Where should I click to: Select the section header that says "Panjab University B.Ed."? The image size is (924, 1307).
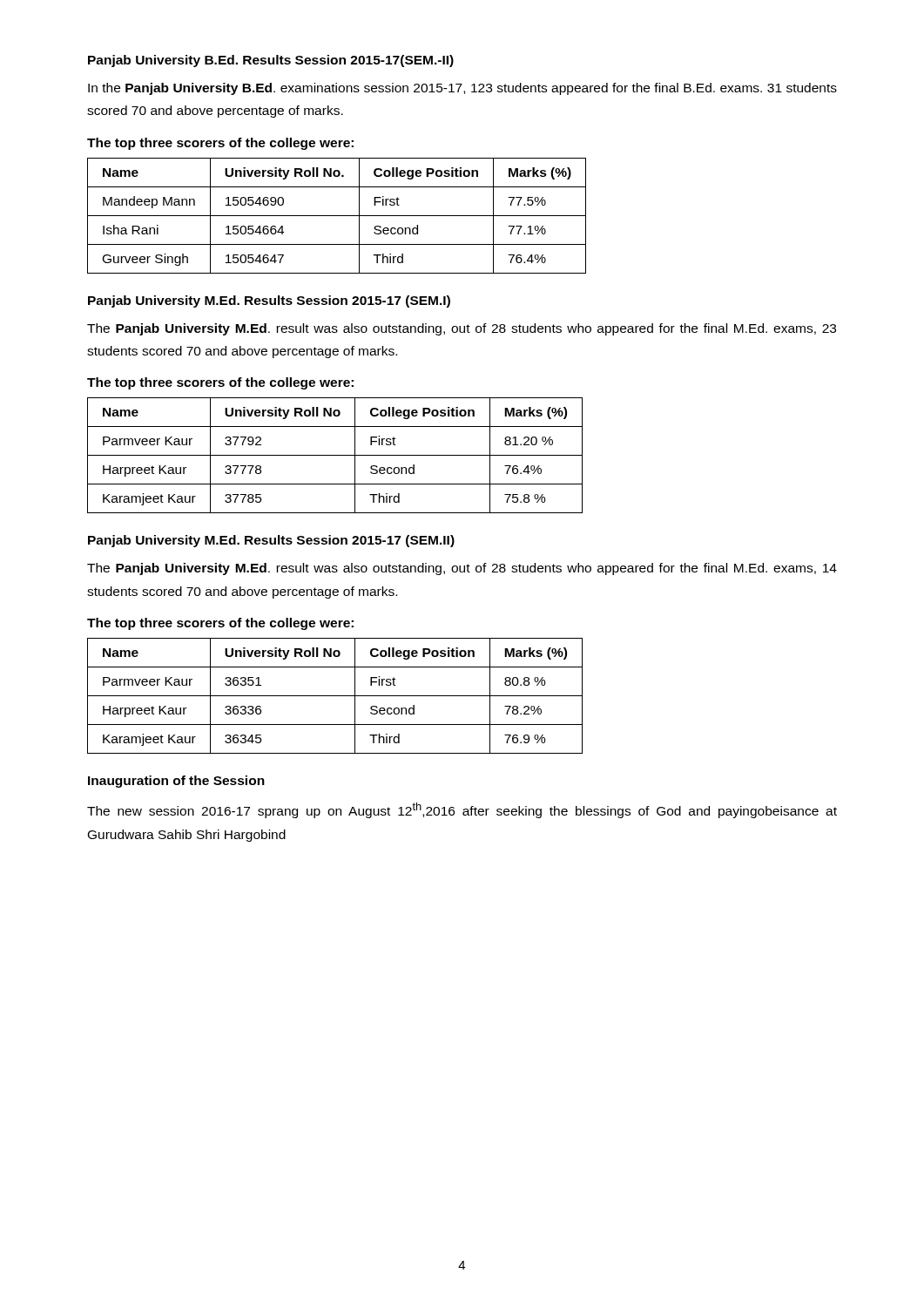(x=271, y=60)
